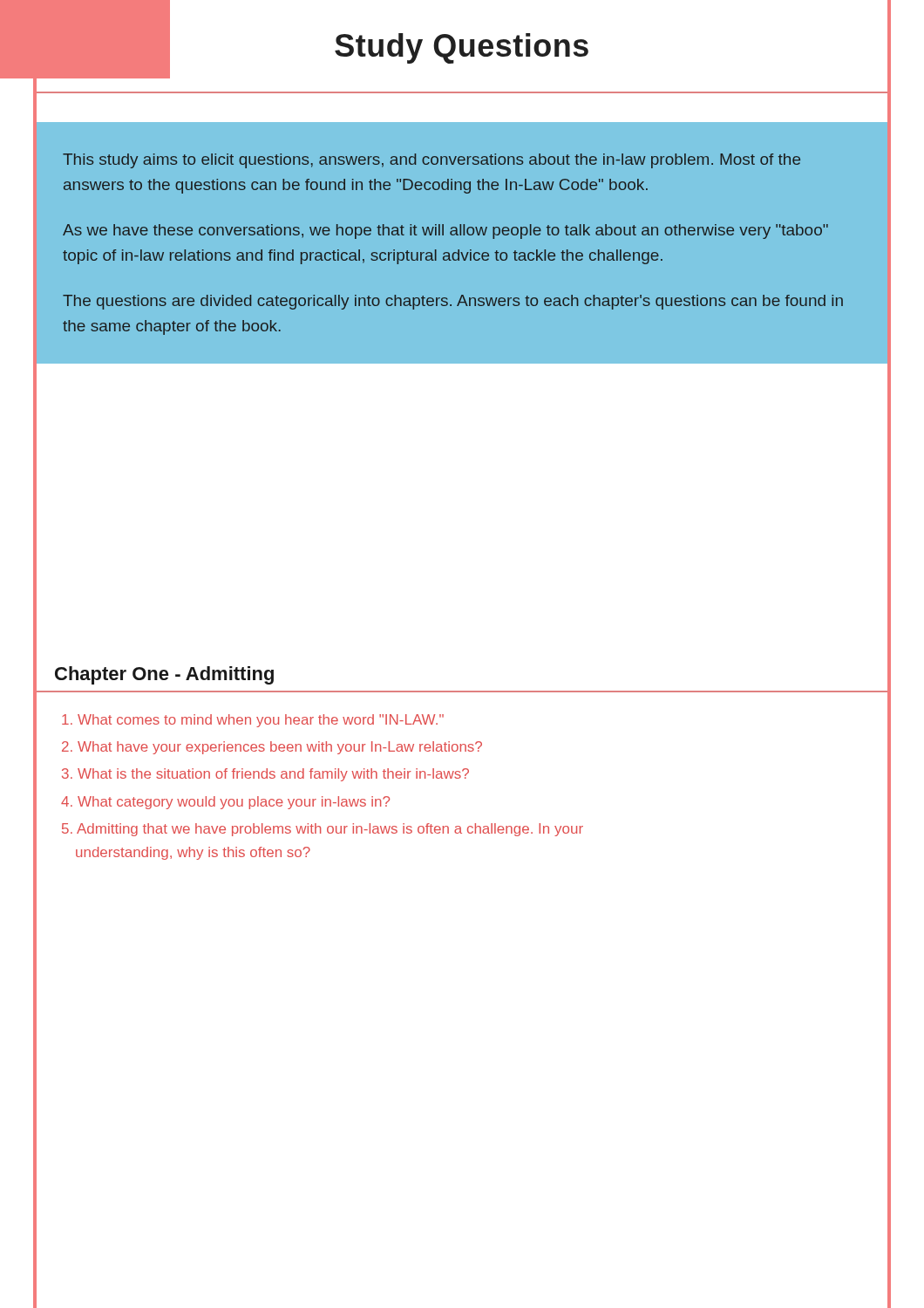Point to the passage starting "3. What is the situation of friends"

[x=265, y=774]
